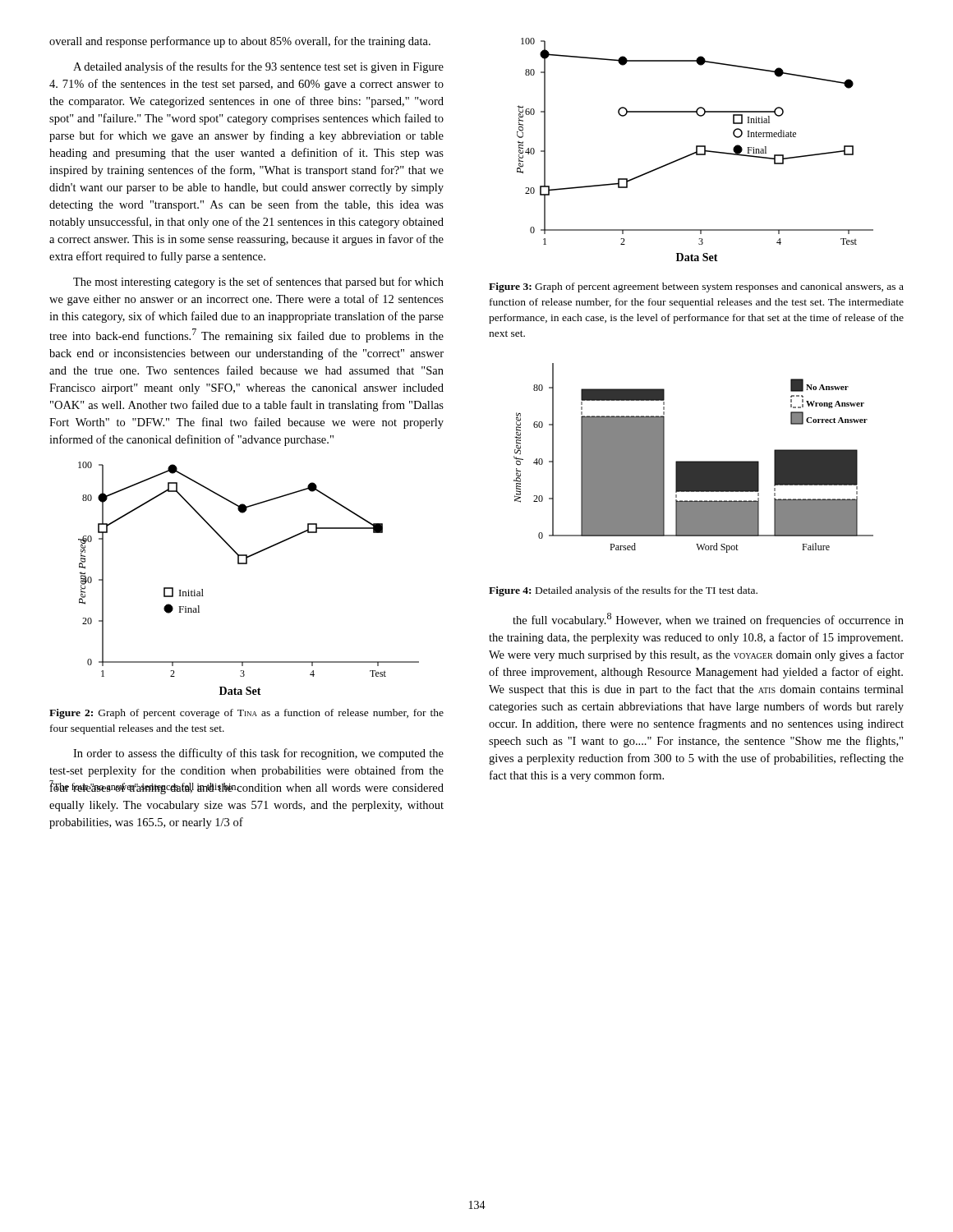Where is the passage that starts "In order to assess the"?
This screenshot has height=1232, width=953.
[246, 788]
